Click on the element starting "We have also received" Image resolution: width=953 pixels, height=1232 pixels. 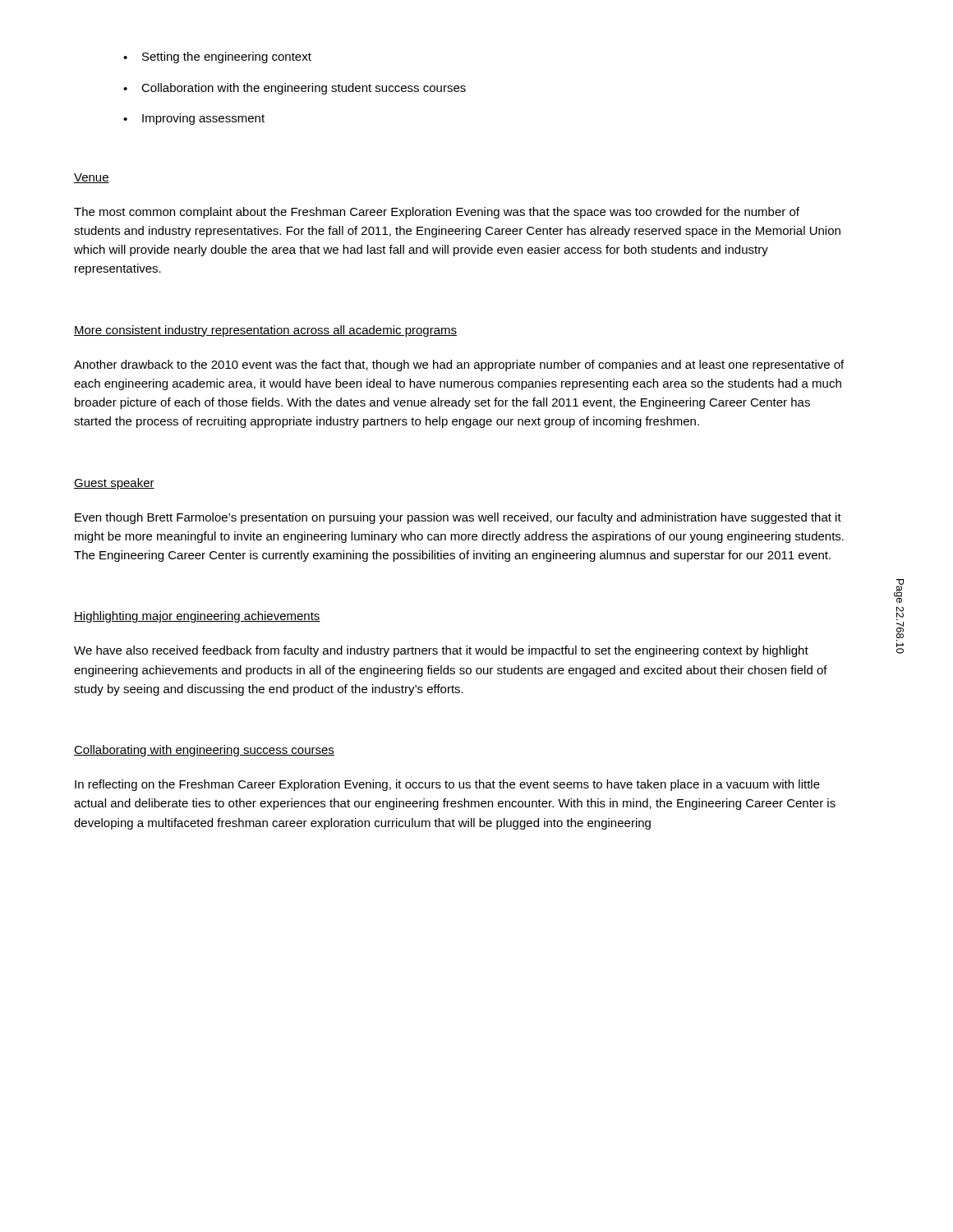tap(450, 669)
